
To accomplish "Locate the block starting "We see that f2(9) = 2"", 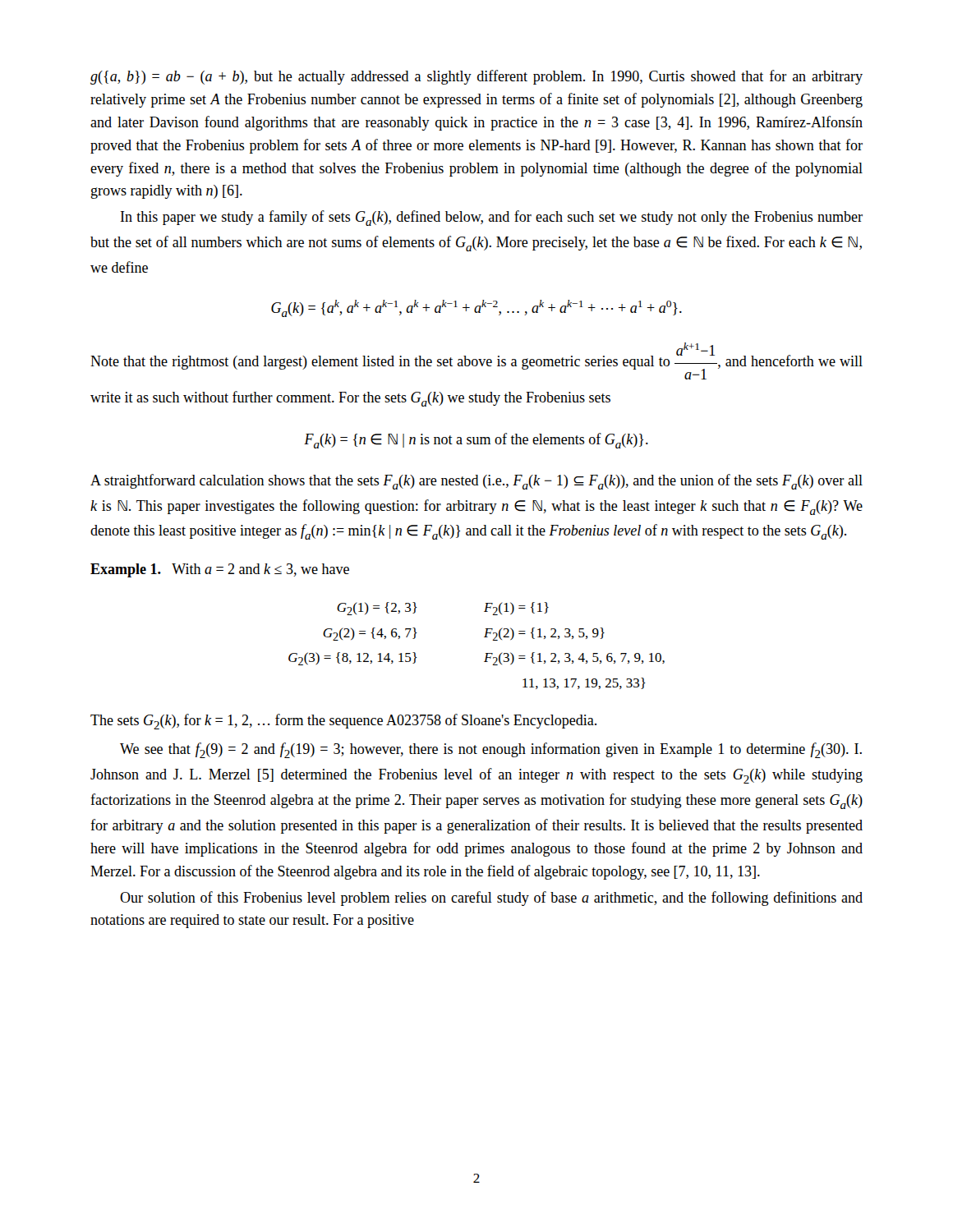I will 476,811.
